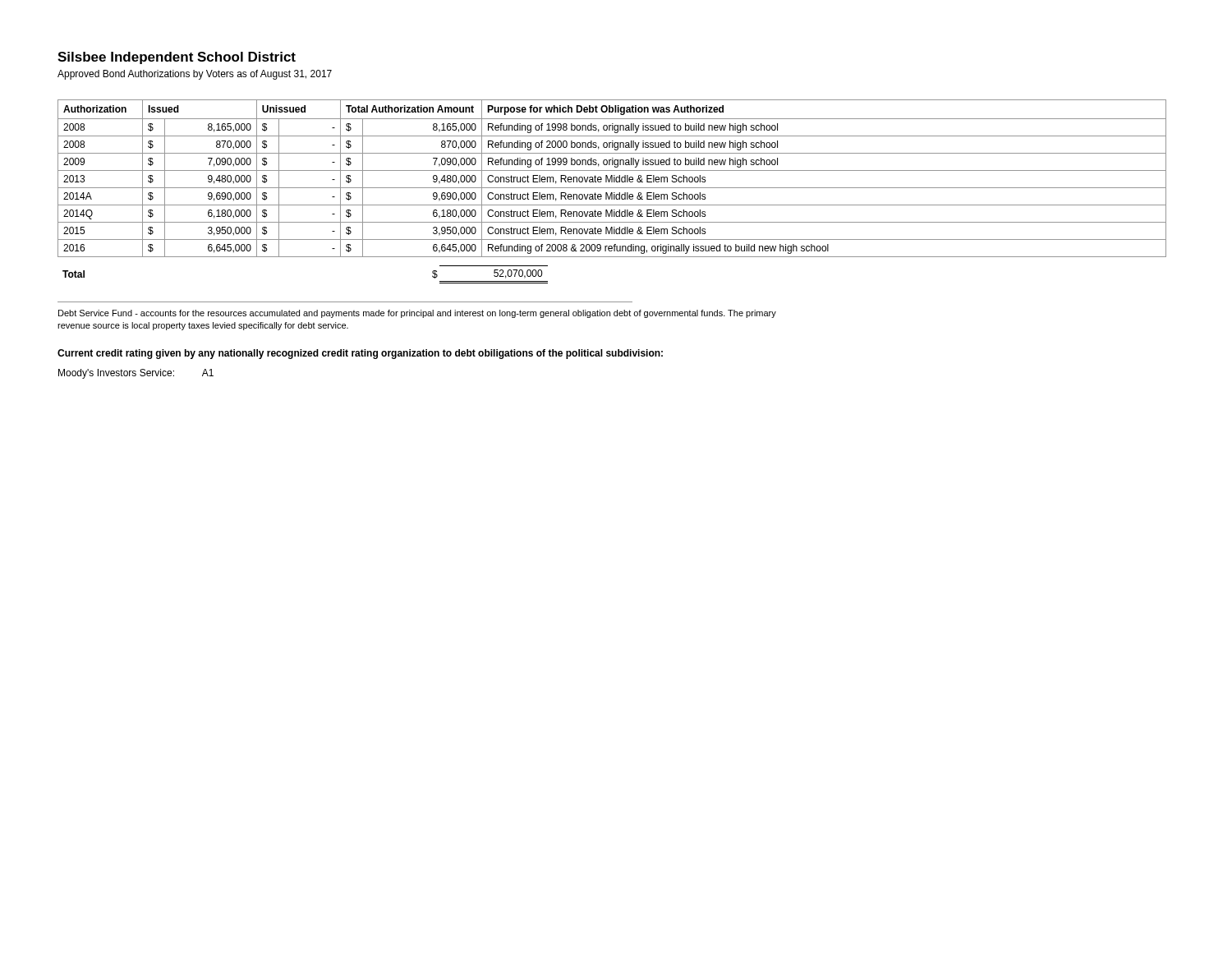Viewport: 1232px width, 953px height.
Task: Find the table
Action: [616, 178]
